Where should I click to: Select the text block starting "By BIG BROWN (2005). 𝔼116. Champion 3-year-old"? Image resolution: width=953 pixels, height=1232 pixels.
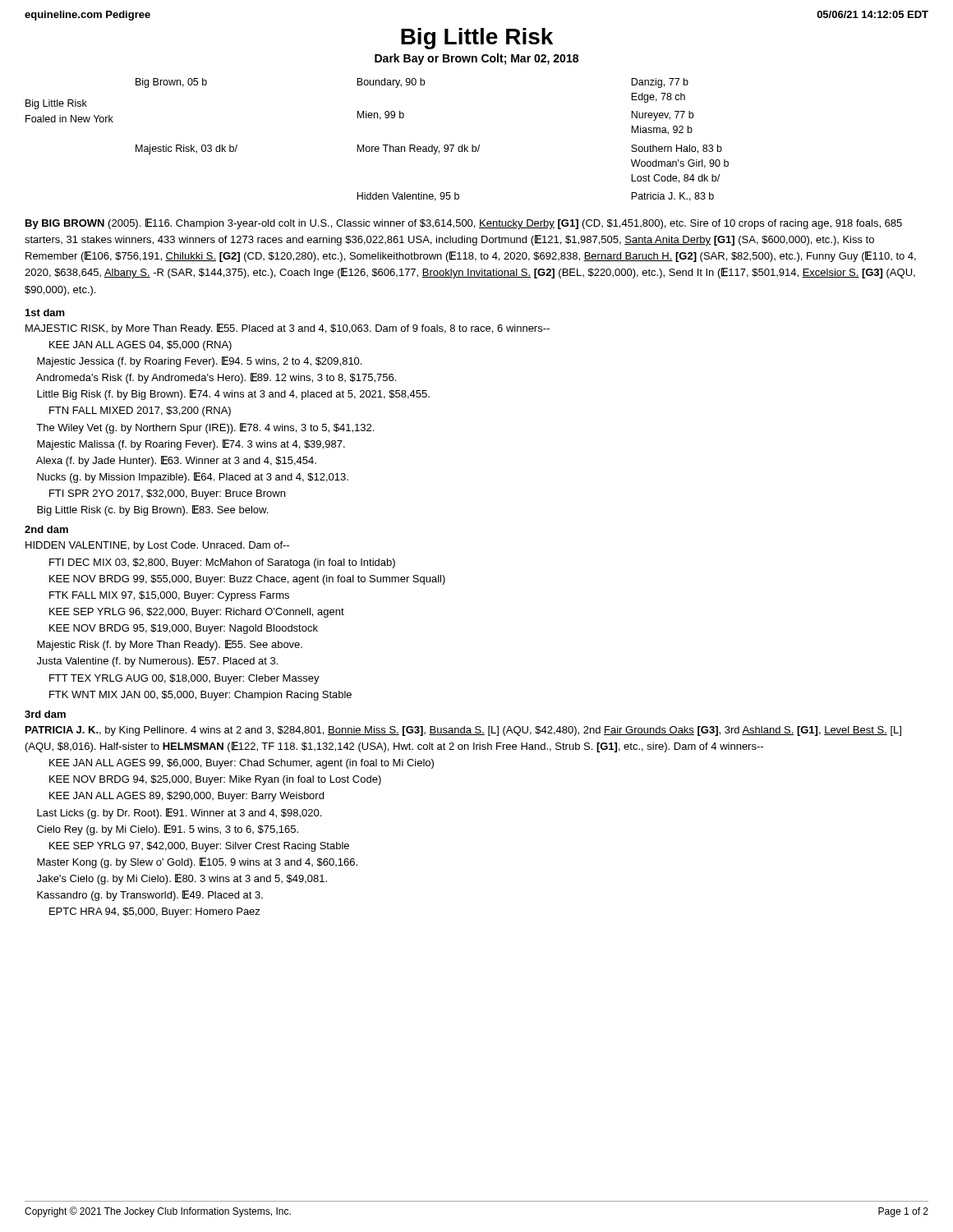point(471,256)
